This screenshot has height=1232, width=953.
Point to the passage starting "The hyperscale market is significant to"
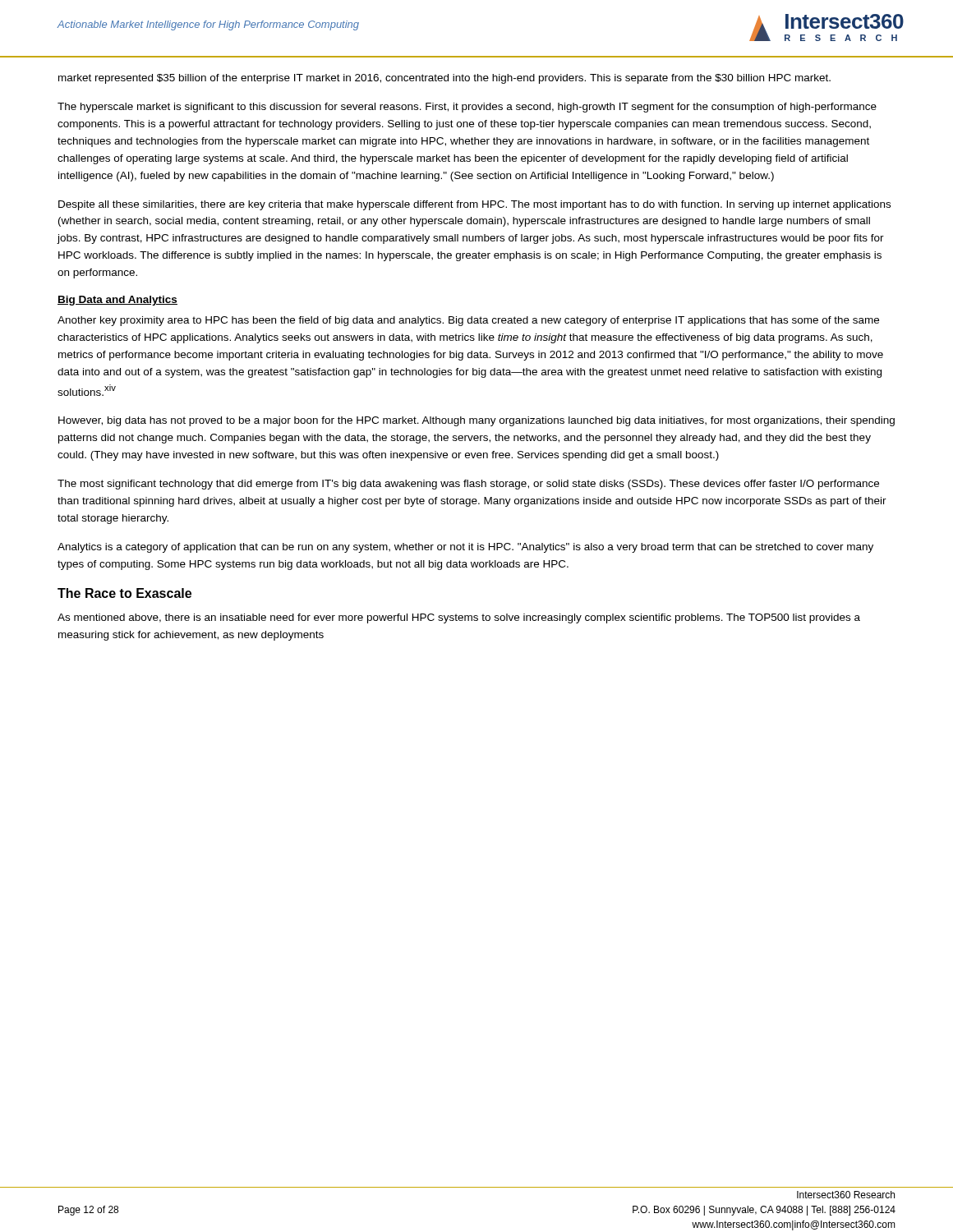pyautogui.click(x=467, y=141)
